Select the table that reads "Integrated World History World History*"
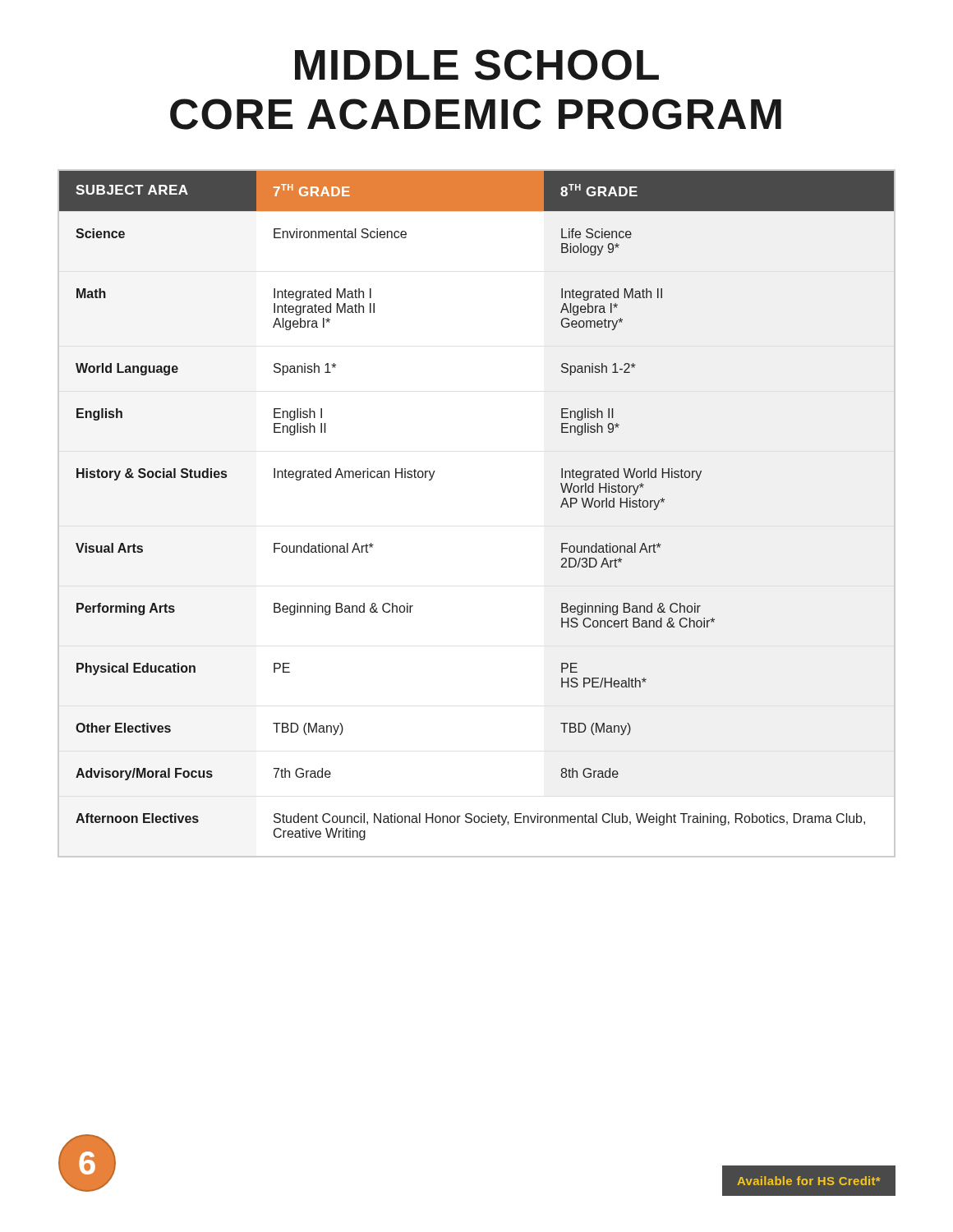Screen dimensions: 1232x953 [x=476, y=513]
